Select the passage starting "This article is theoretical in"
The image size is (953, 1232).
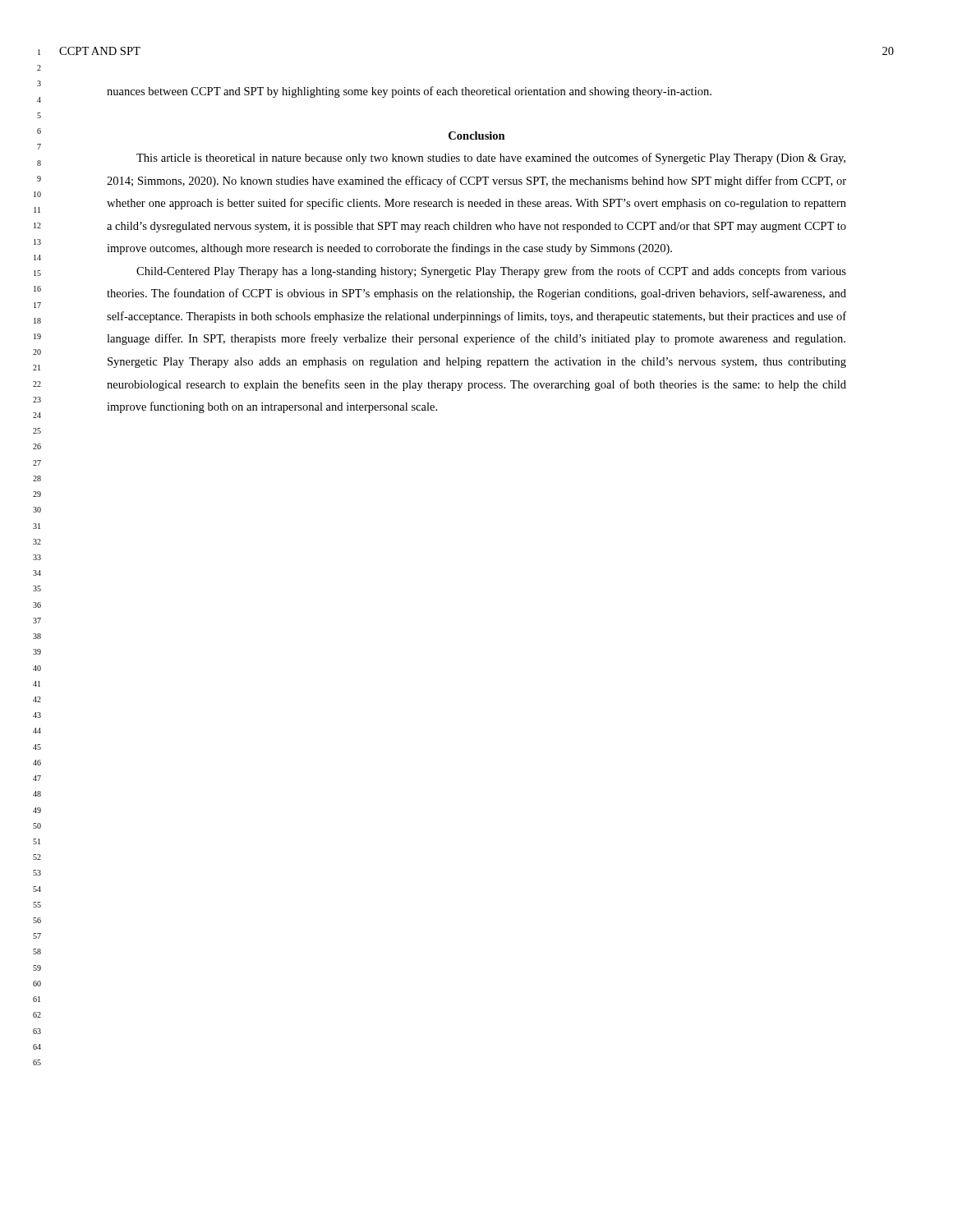tap(476, 203)
